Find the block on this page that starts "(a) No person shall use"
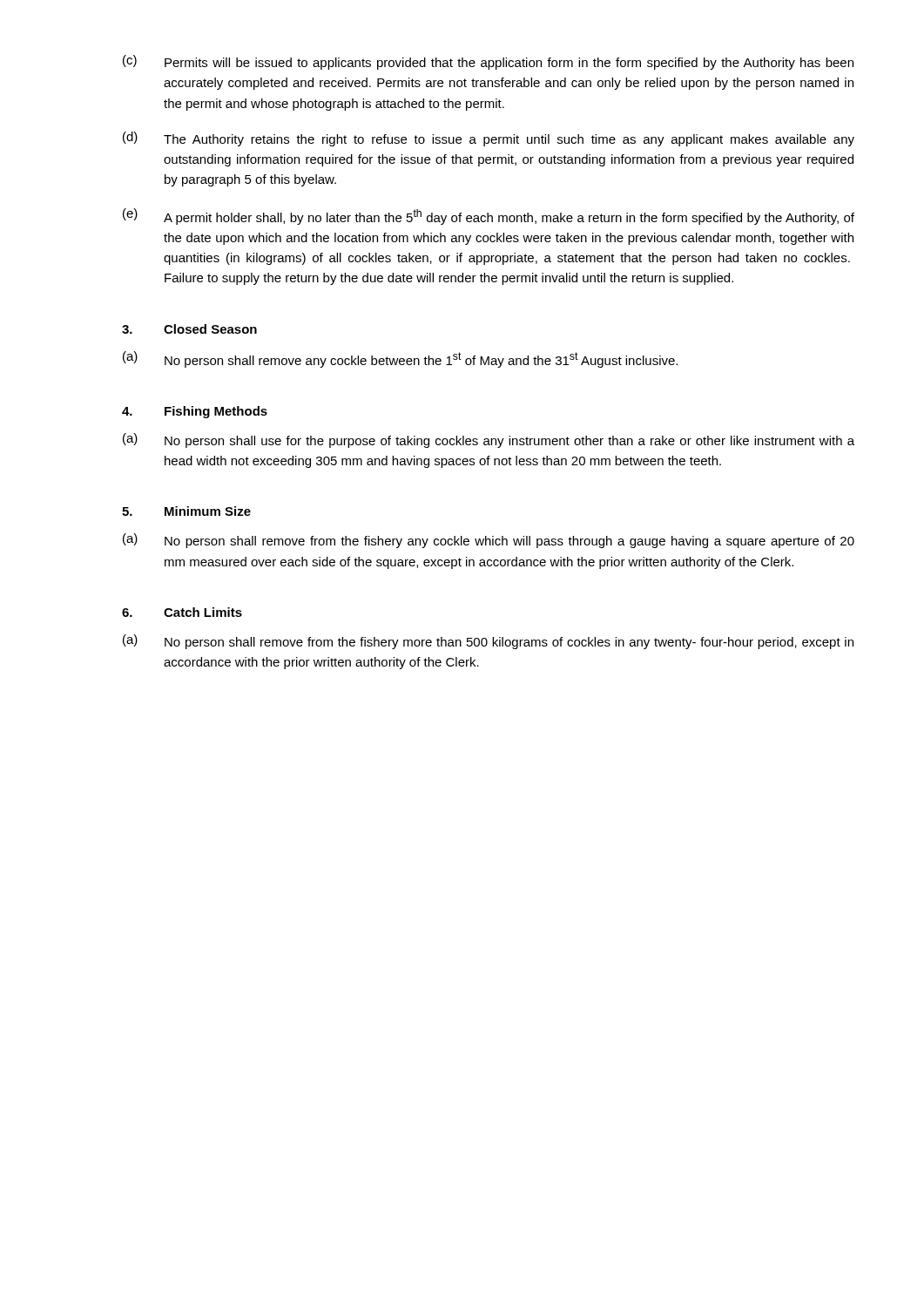This screenshot has width=924, height=1307. pos(488,451)
